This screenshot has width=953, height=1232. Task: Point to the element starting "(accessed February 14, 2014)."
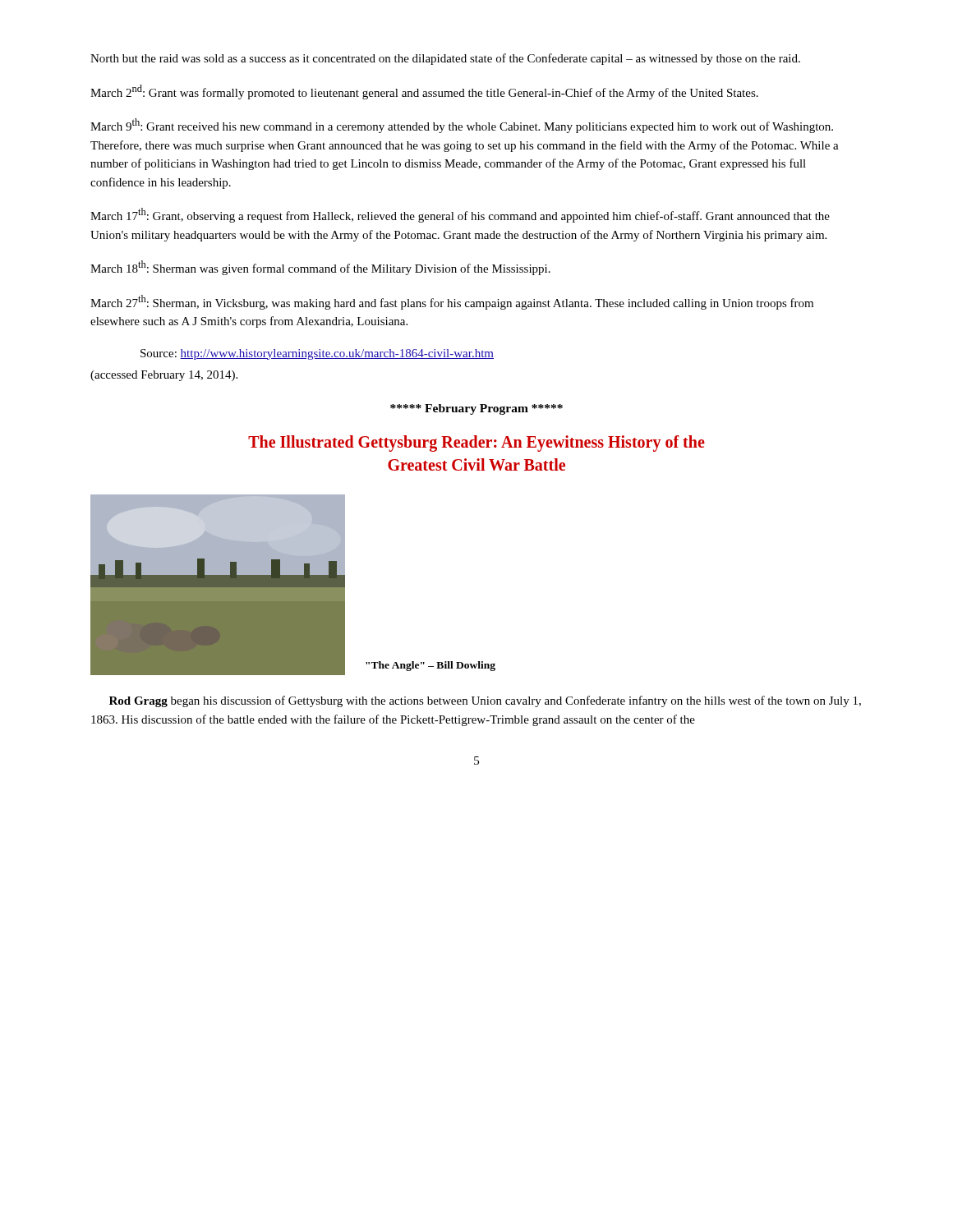pos(164,375)
